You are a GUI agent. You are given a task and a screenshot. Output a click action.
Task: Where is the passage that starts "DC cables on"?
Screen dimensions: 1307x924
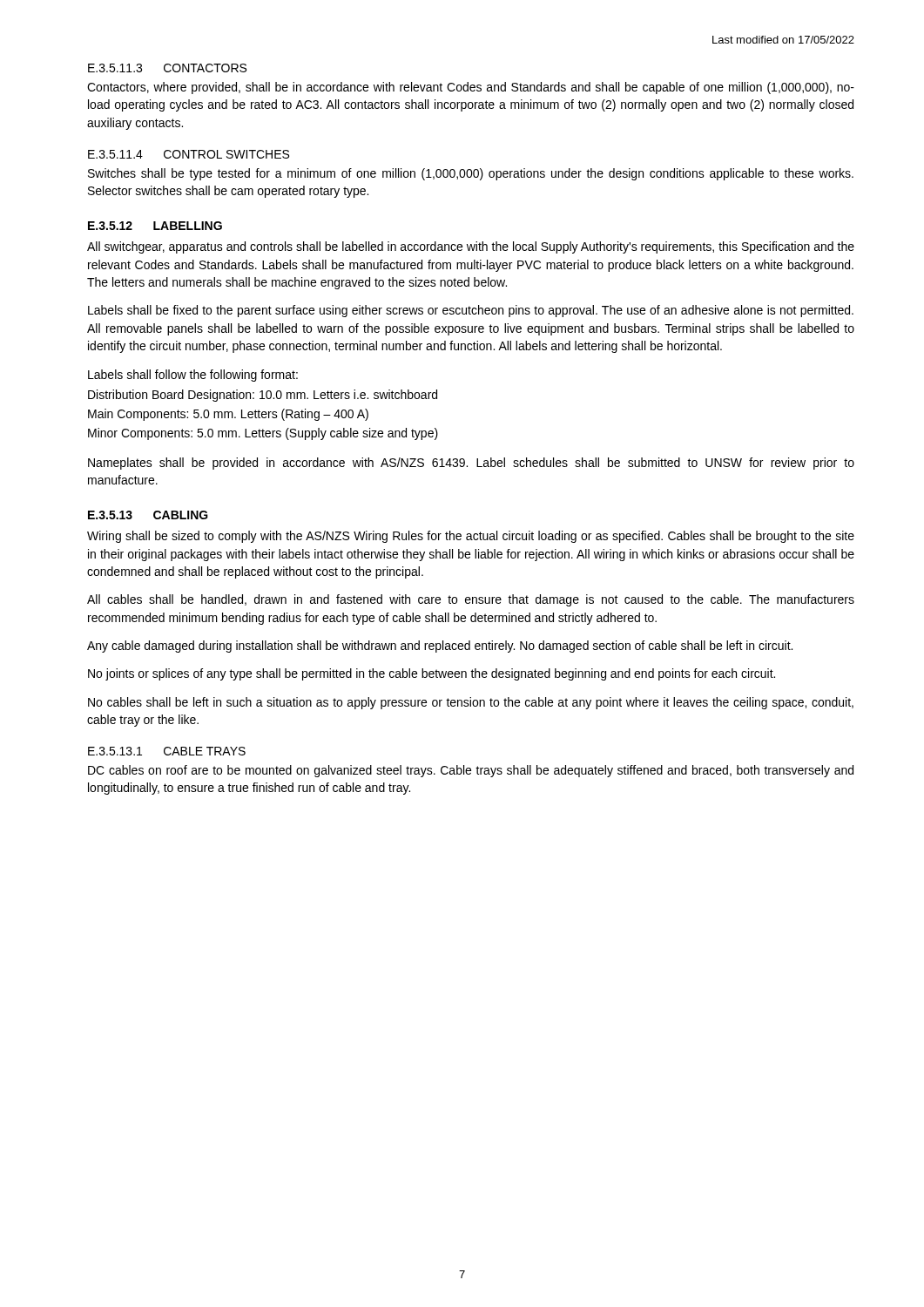tap(471, 779)
